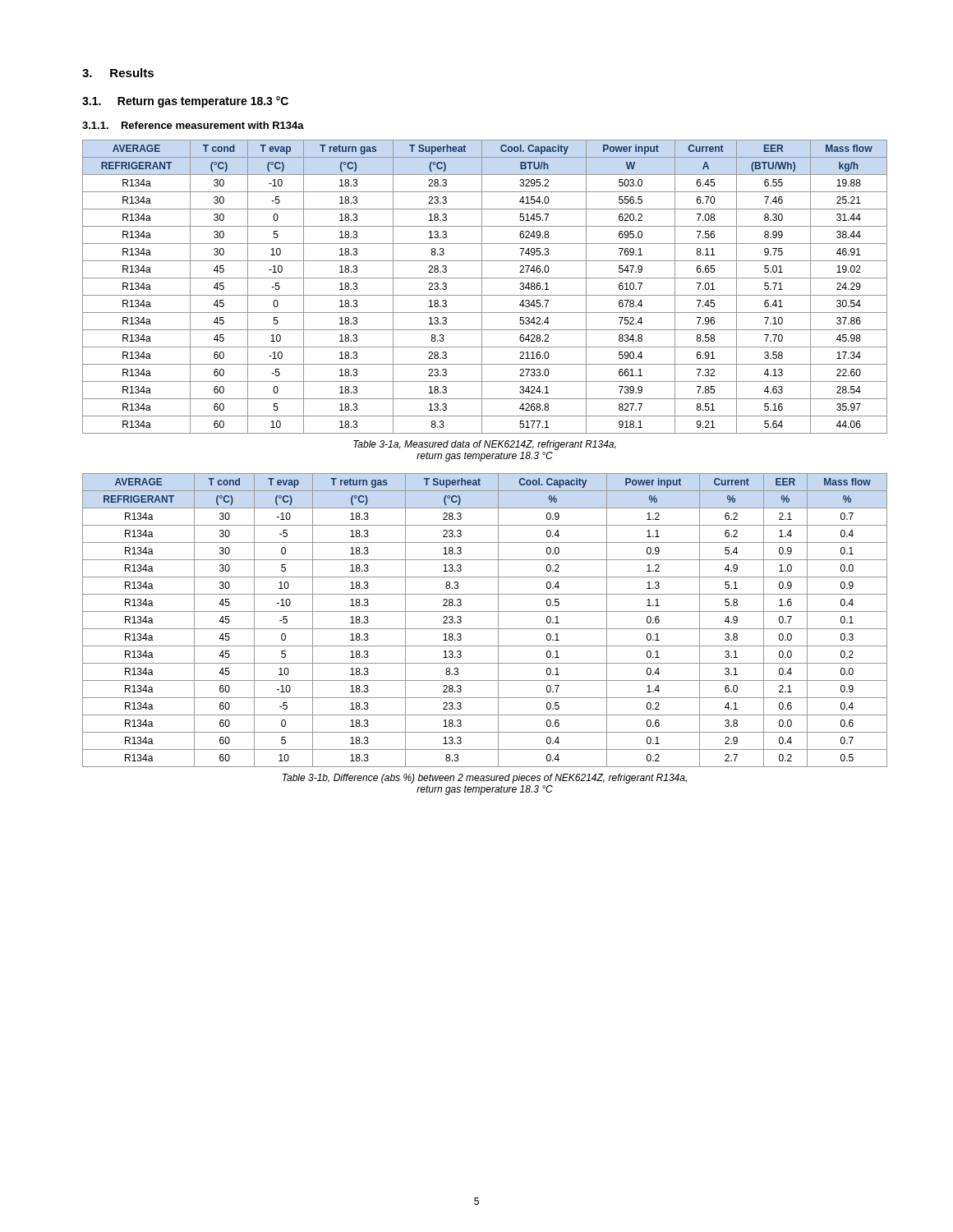Image resolution: width=953 pixels, height=1232 pixels.
Task: Select the text starting "Table 3-1b, Difference"
Action: 485,784
